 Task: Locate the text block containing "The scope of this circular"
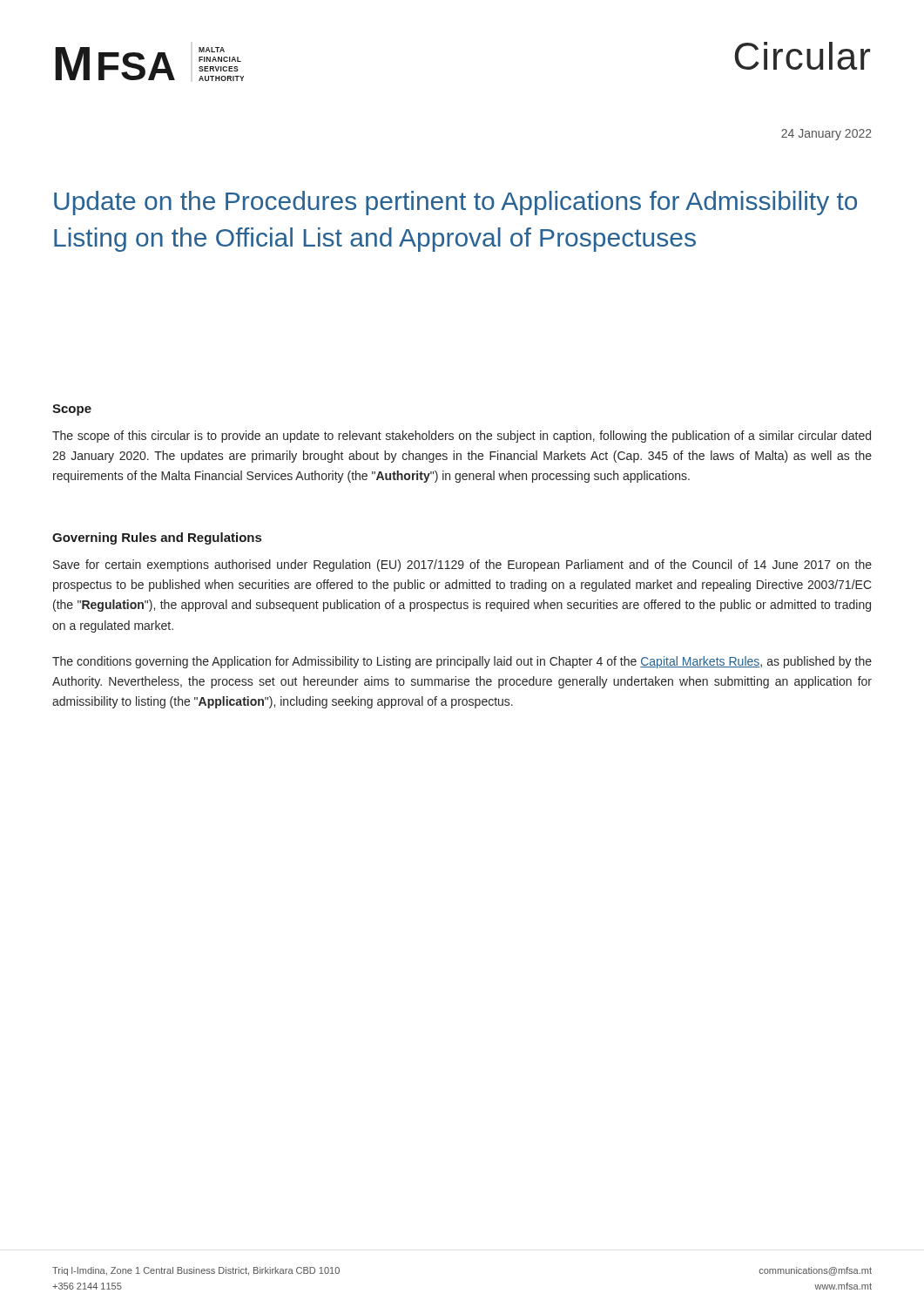tap(462, 456)
